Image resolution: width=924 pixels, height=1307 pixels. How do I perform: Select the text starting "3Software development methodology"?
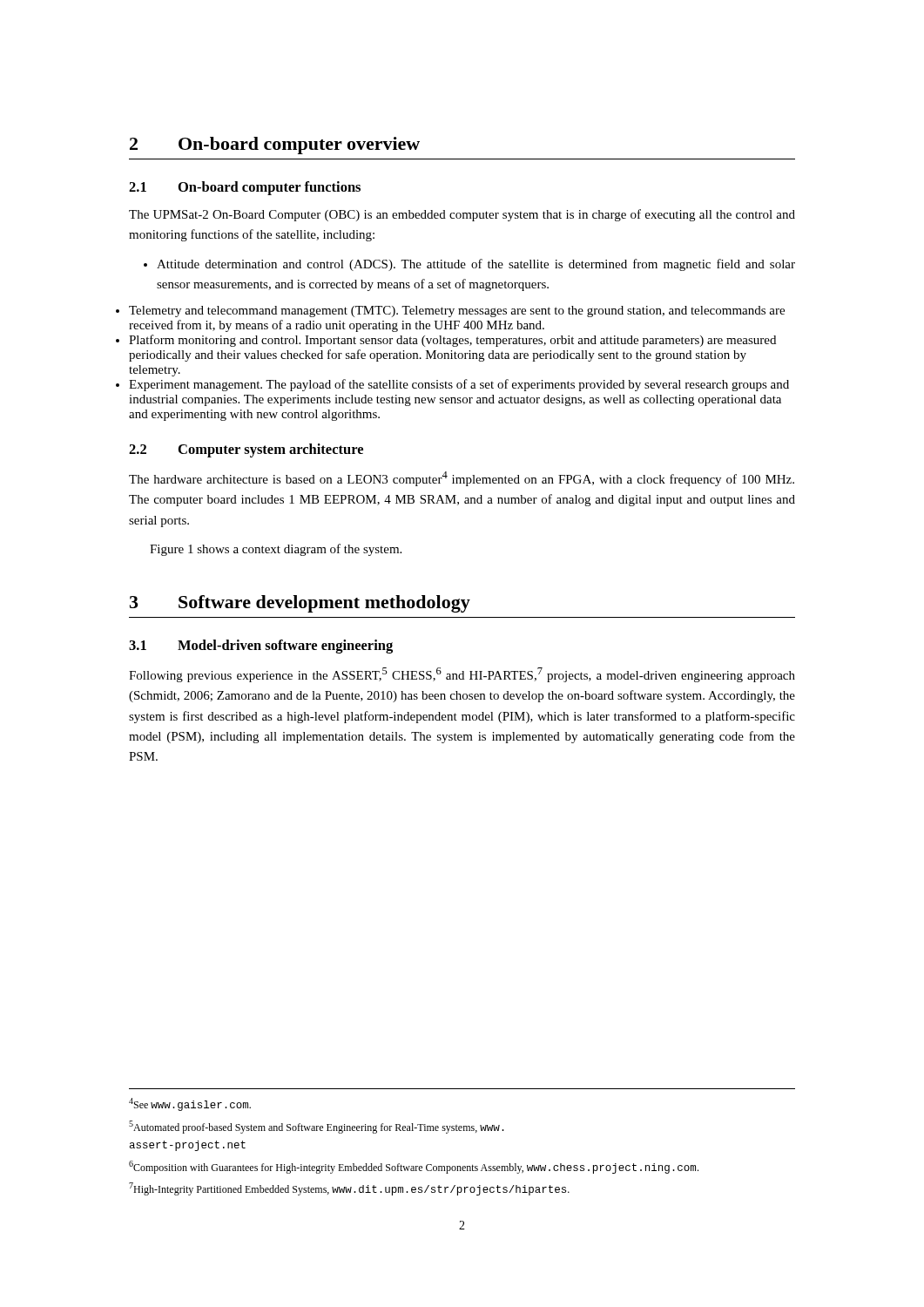(462, 604)
